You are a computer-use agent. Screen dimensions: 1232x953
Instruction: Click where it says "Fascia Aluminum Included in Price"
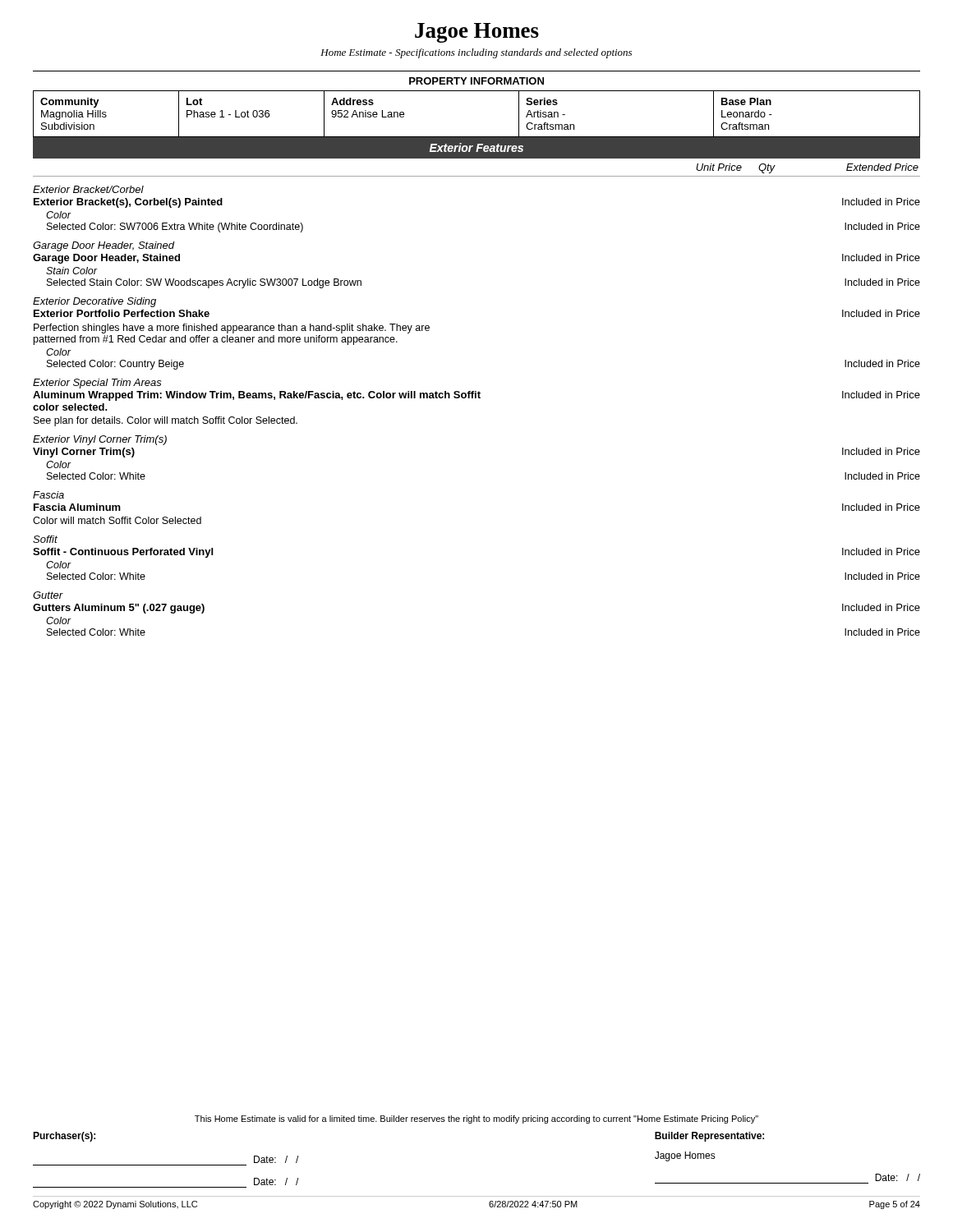tap(78, 507)
